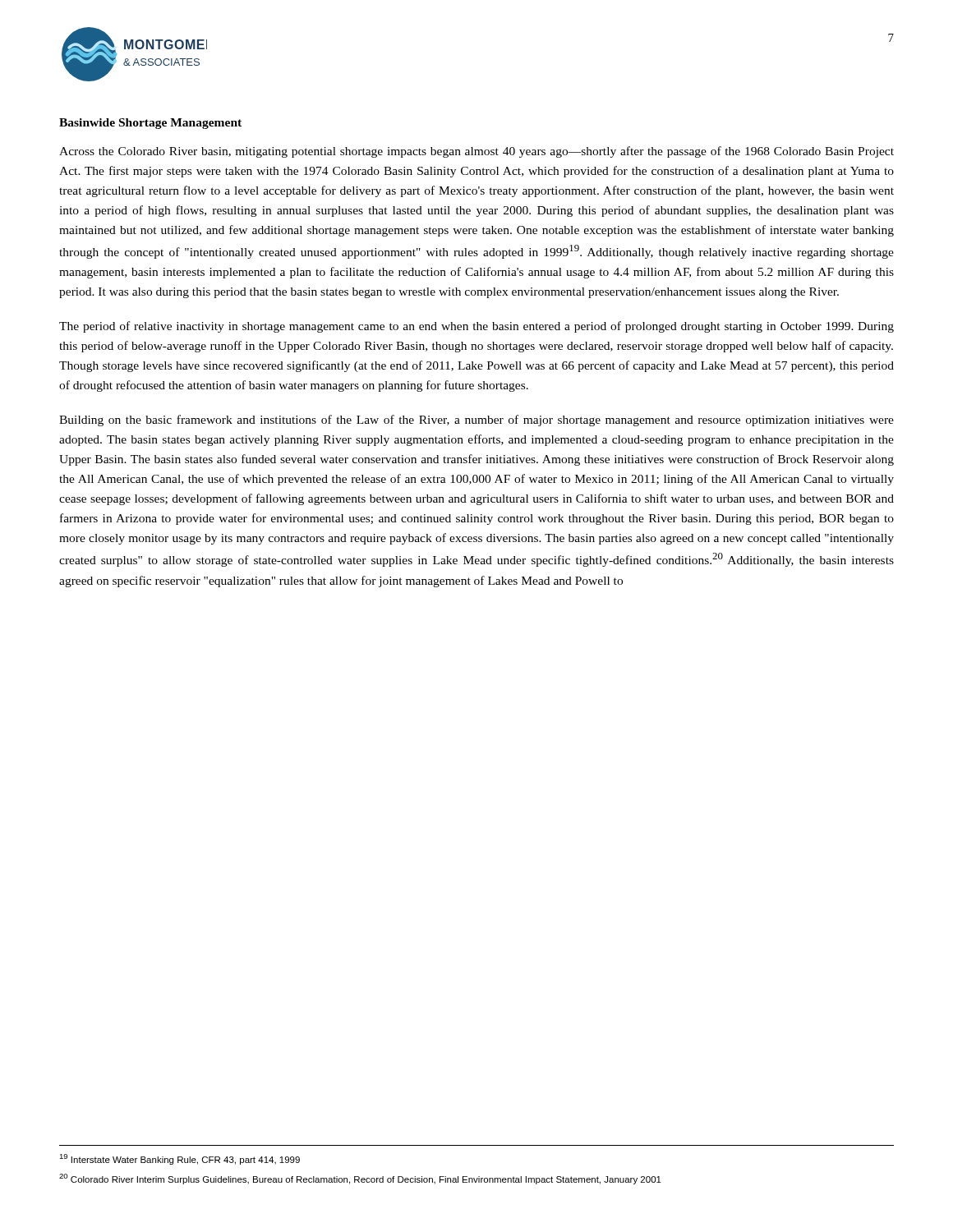Find the logo

point(133,56)
